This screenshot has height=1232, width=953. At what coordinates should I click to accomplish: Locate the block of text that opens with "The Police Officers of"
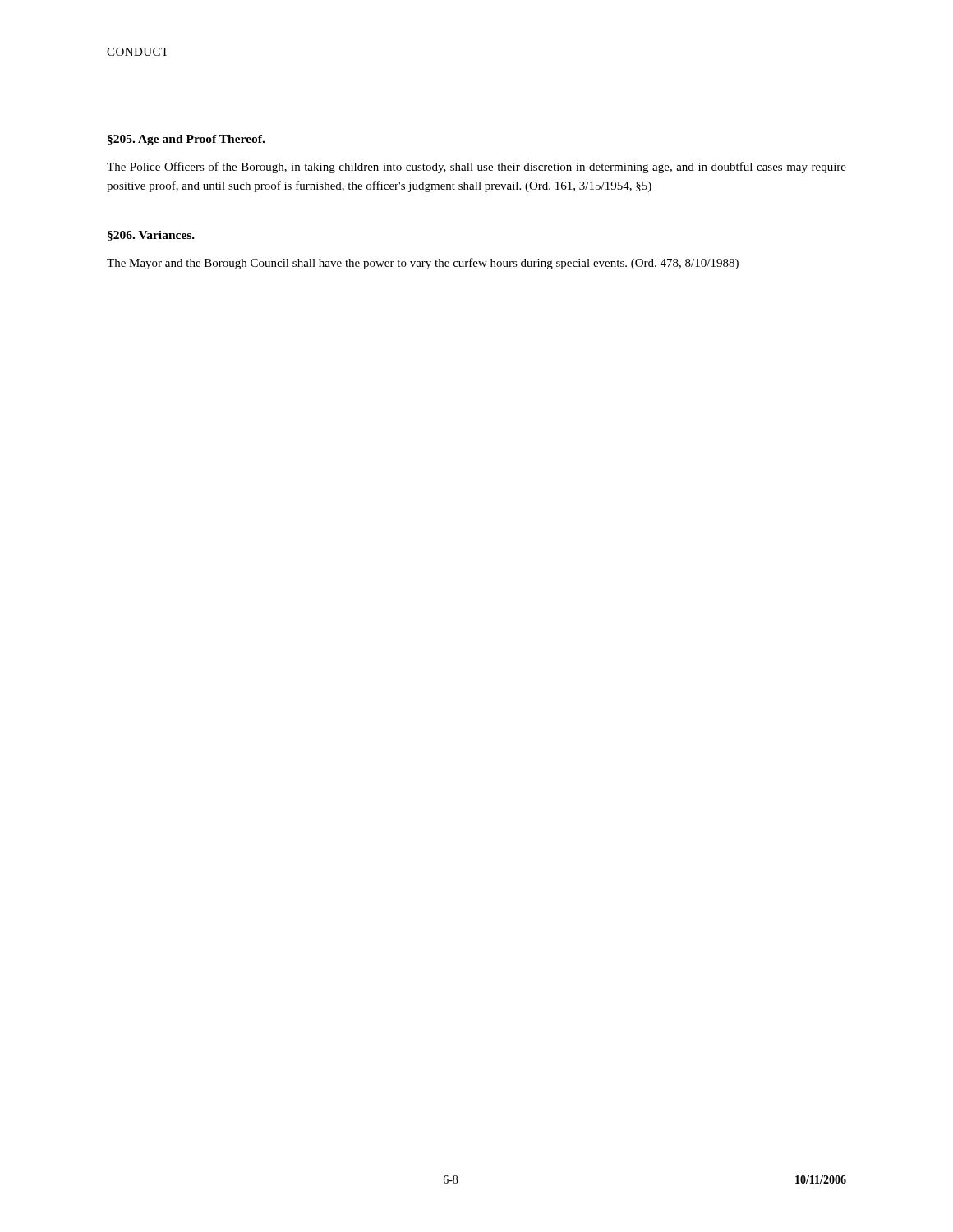(476, 176)
